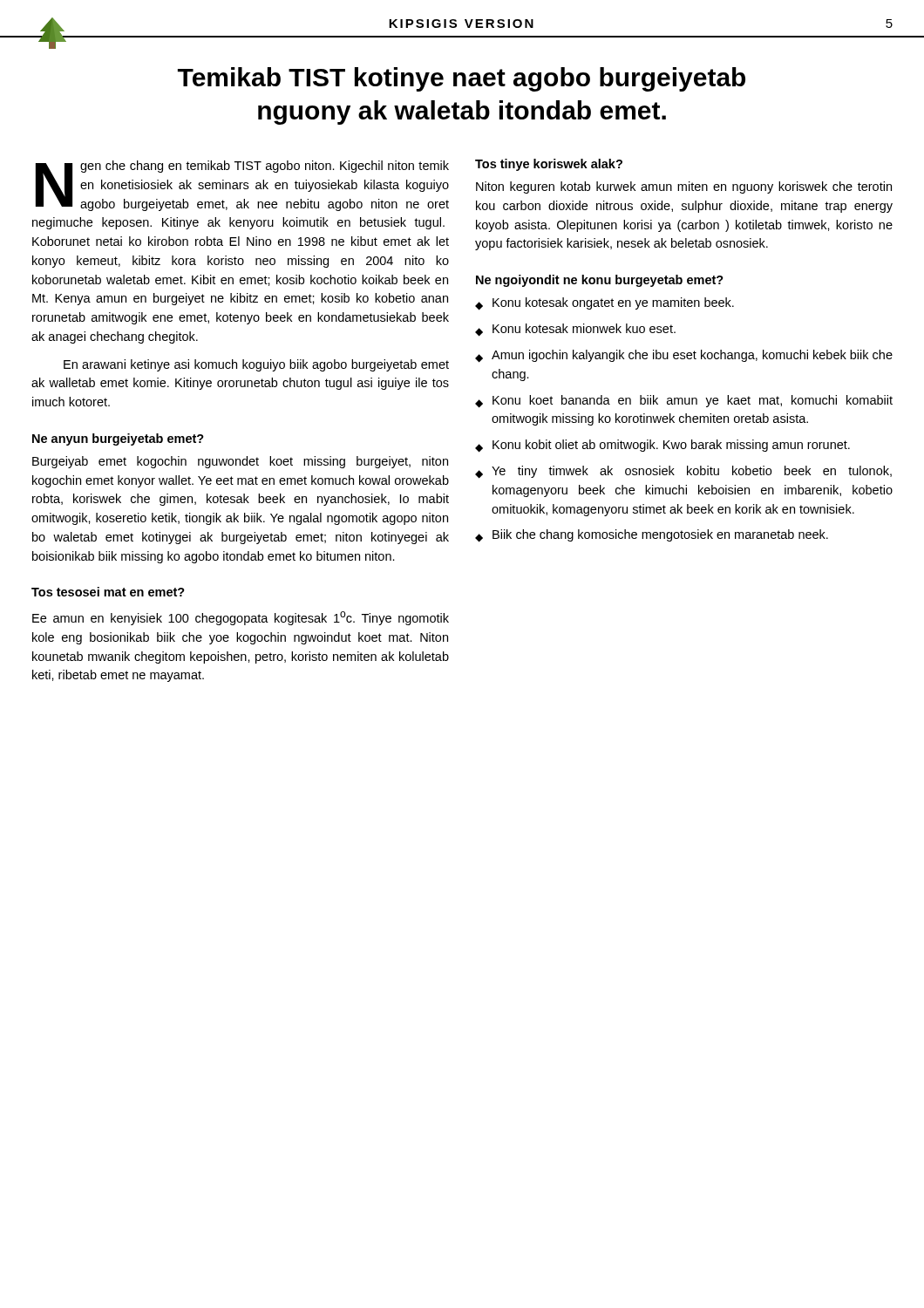
Task: Find the text block that says "Burgeiyab emet kogochin nguwondet"
Action: coord(240,508)
